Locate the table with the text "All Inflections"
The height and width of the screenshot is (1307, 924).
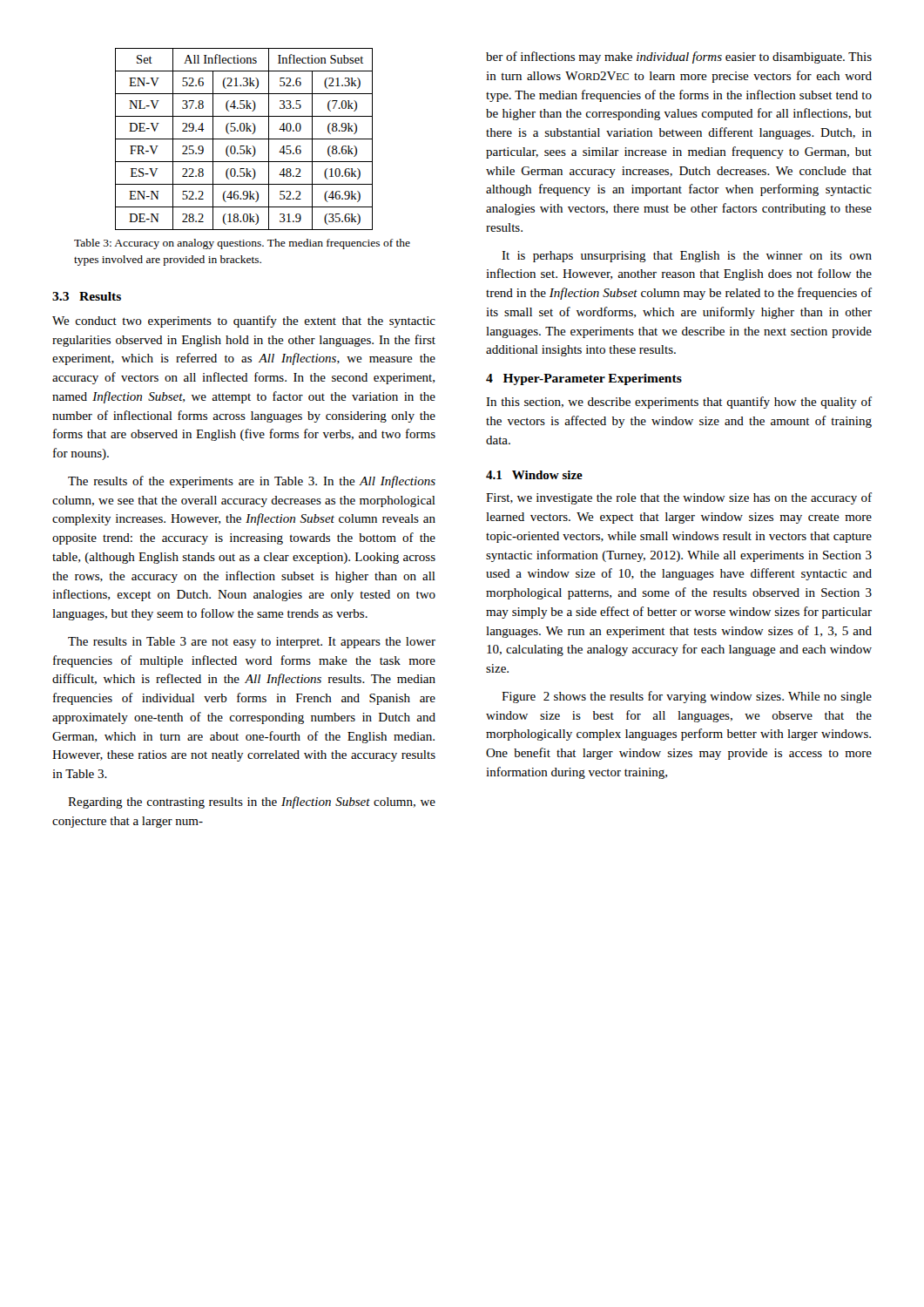(244, 139)
